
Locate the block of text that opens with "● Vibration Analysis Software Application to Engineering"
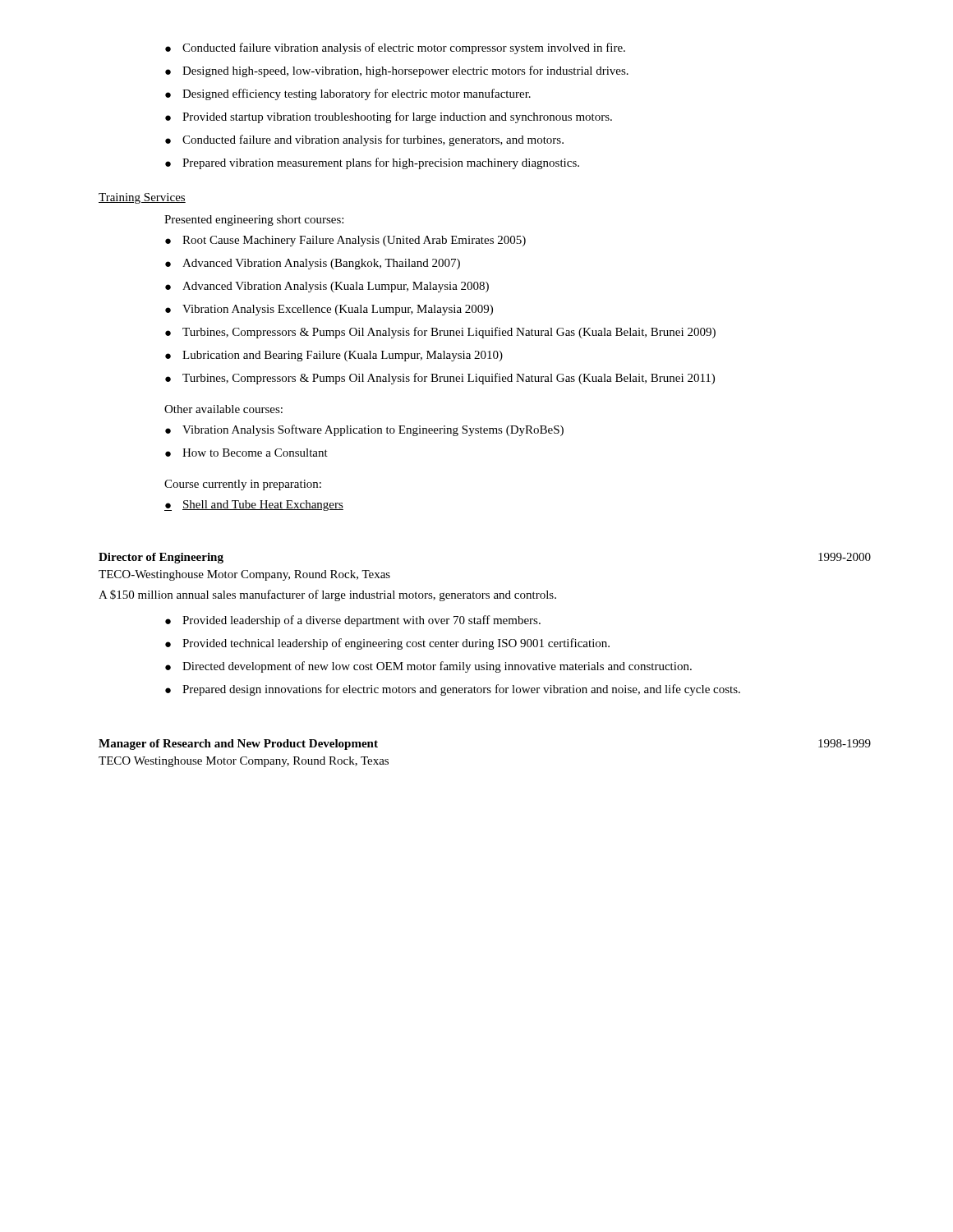(518, 430)
